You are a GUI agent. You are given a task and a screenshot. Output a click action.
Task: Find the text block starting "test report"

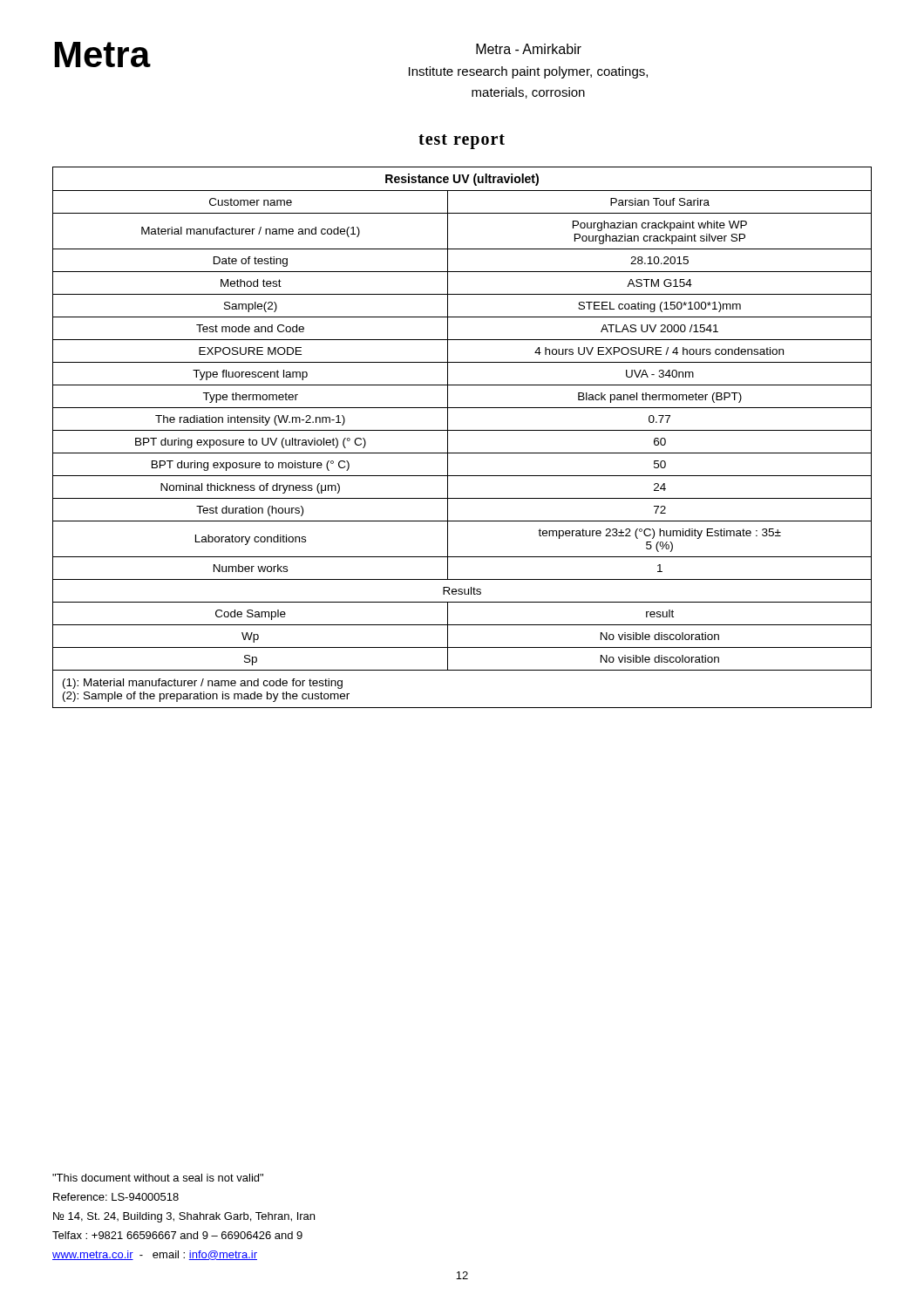point(462,138)
